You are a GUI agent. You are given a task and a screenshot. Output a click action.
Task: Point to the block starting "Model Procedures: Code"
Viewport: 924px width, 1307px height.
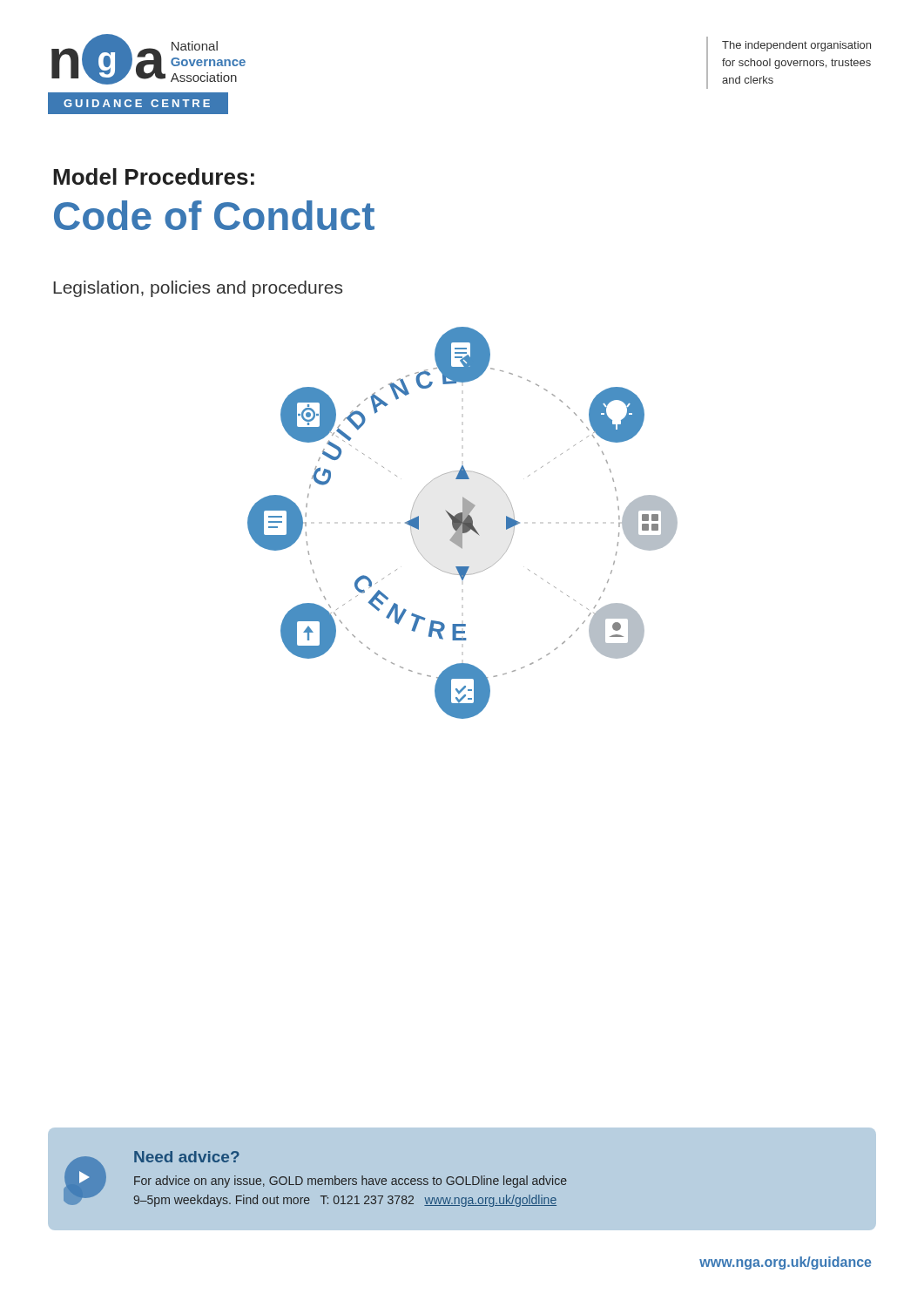pyautogui.click(x=214, y=201)
